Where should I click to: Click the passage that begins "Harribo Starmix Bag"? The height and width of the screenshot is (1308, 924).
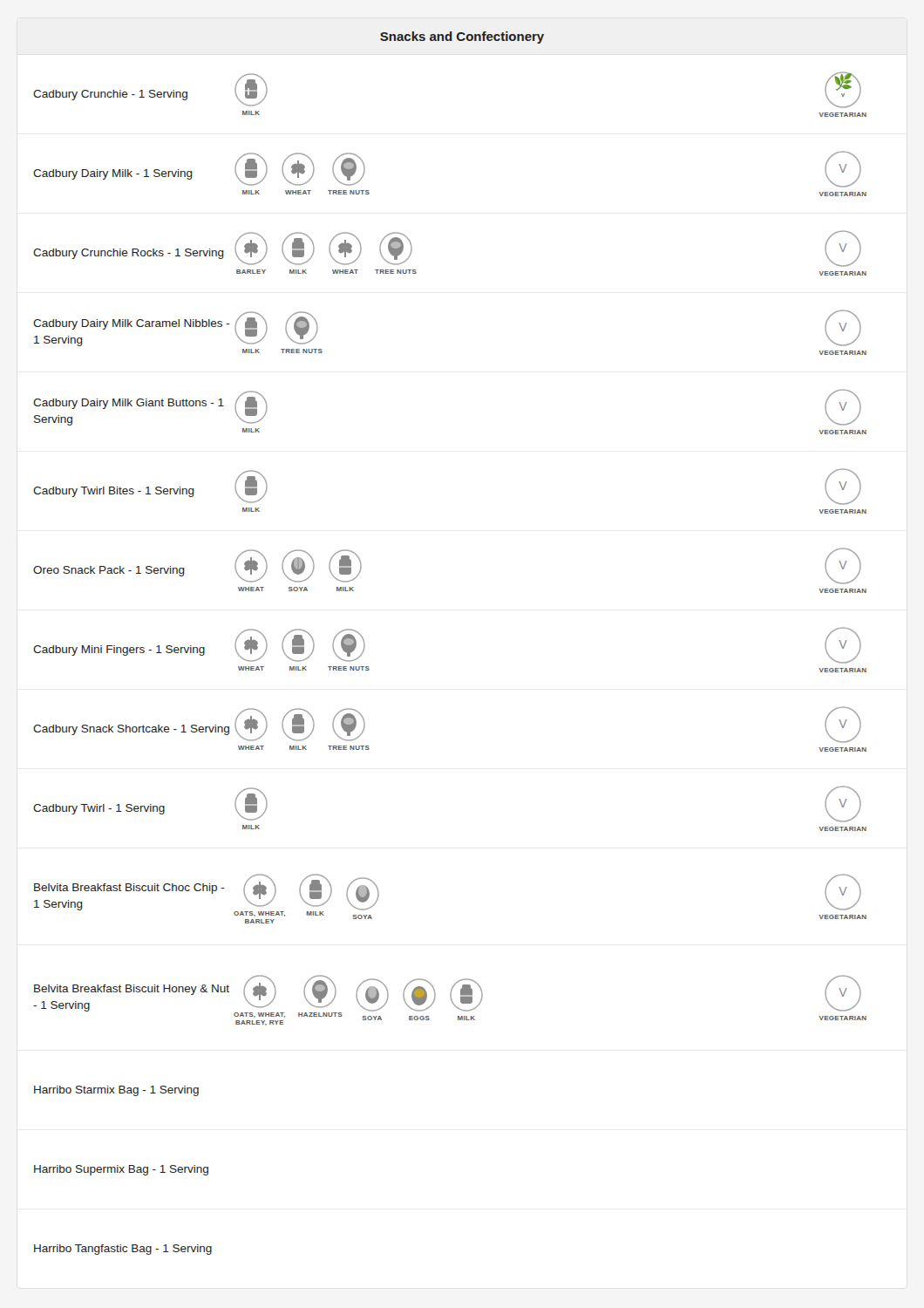point(133,1090)
